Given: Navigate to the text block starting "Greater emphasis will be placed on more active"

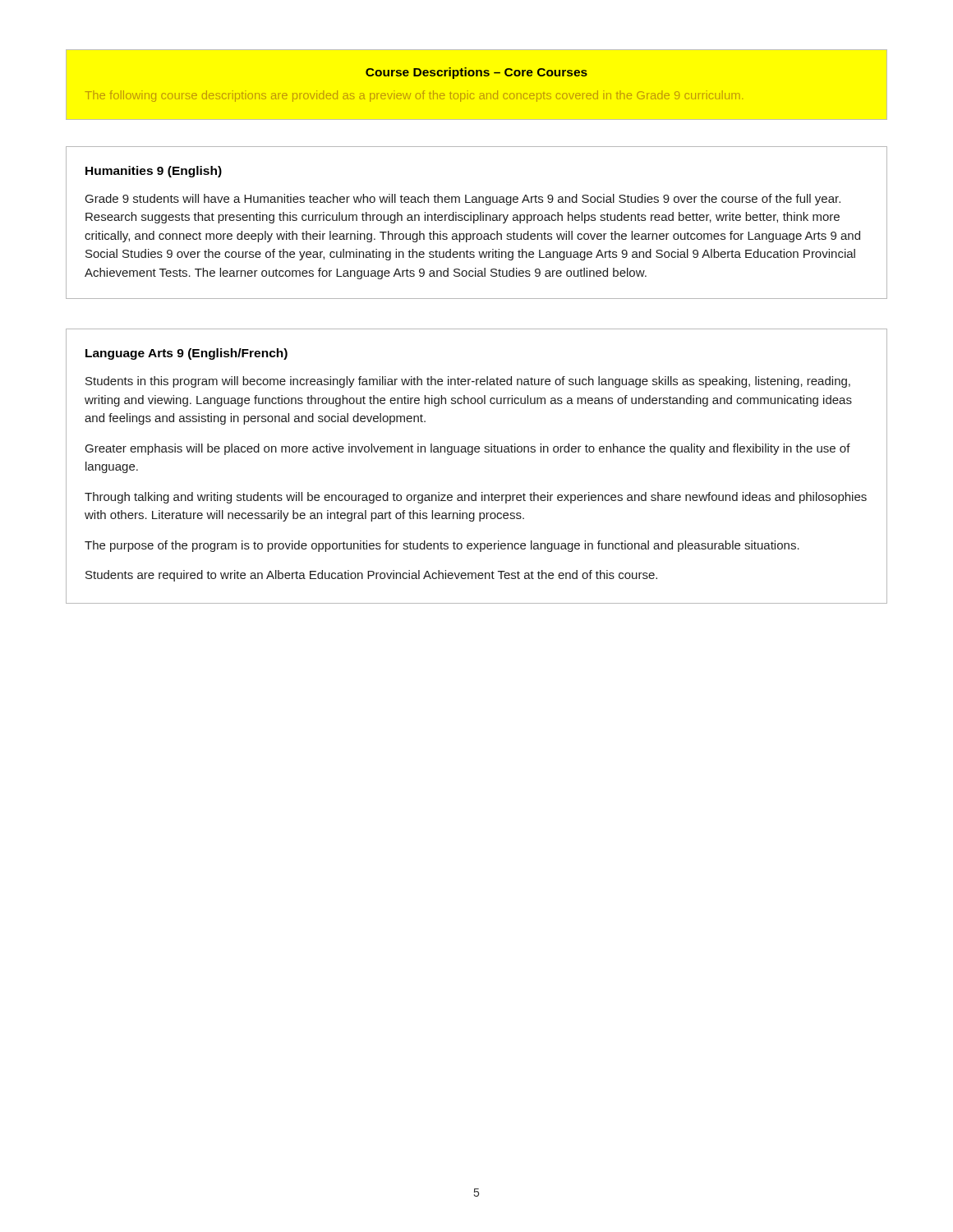Looking at the screenshot, I should click(467, 457).
